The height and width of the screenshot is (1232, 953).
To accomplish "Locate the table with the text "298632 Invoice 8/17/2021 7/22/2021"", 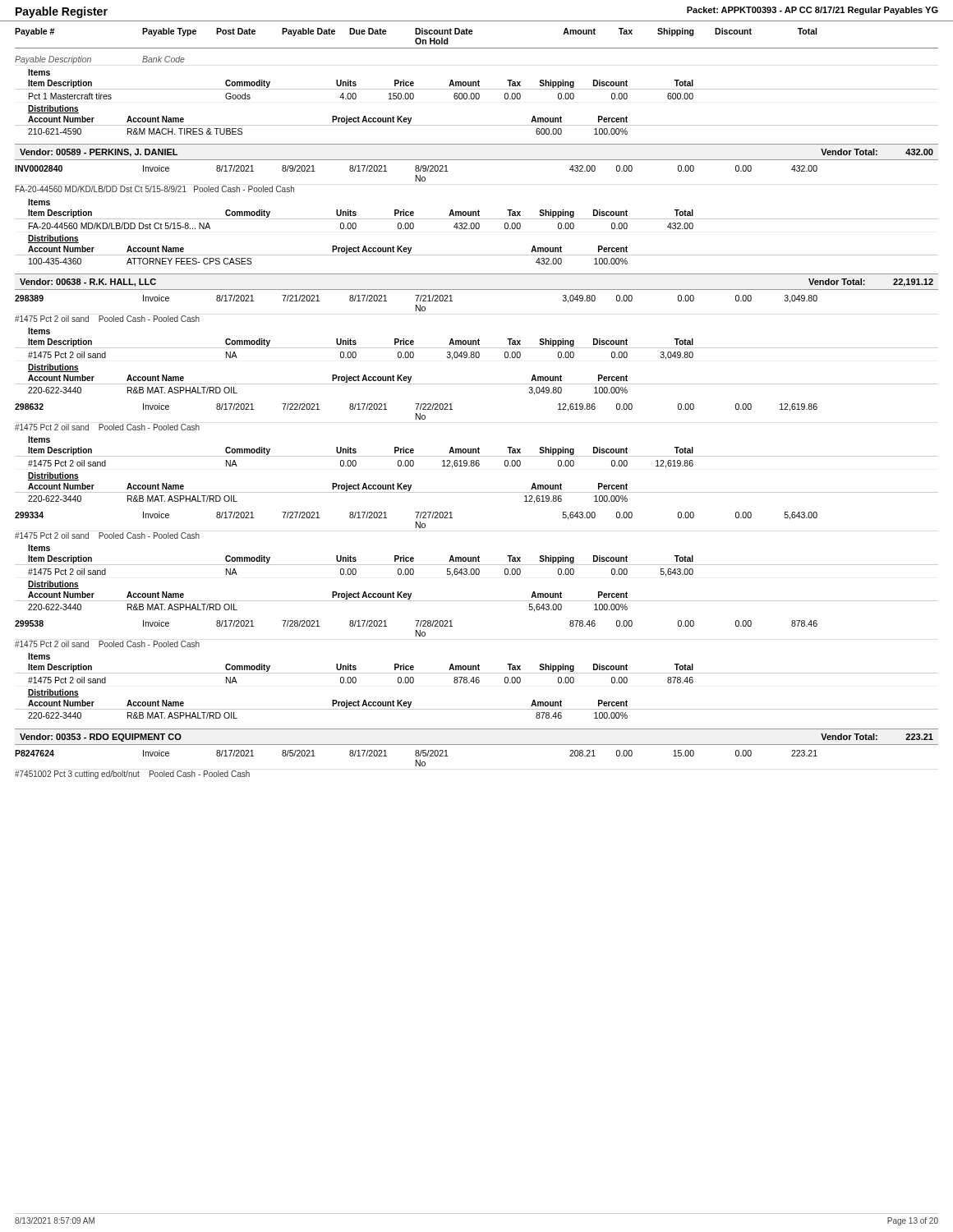I will click(476, 453).
